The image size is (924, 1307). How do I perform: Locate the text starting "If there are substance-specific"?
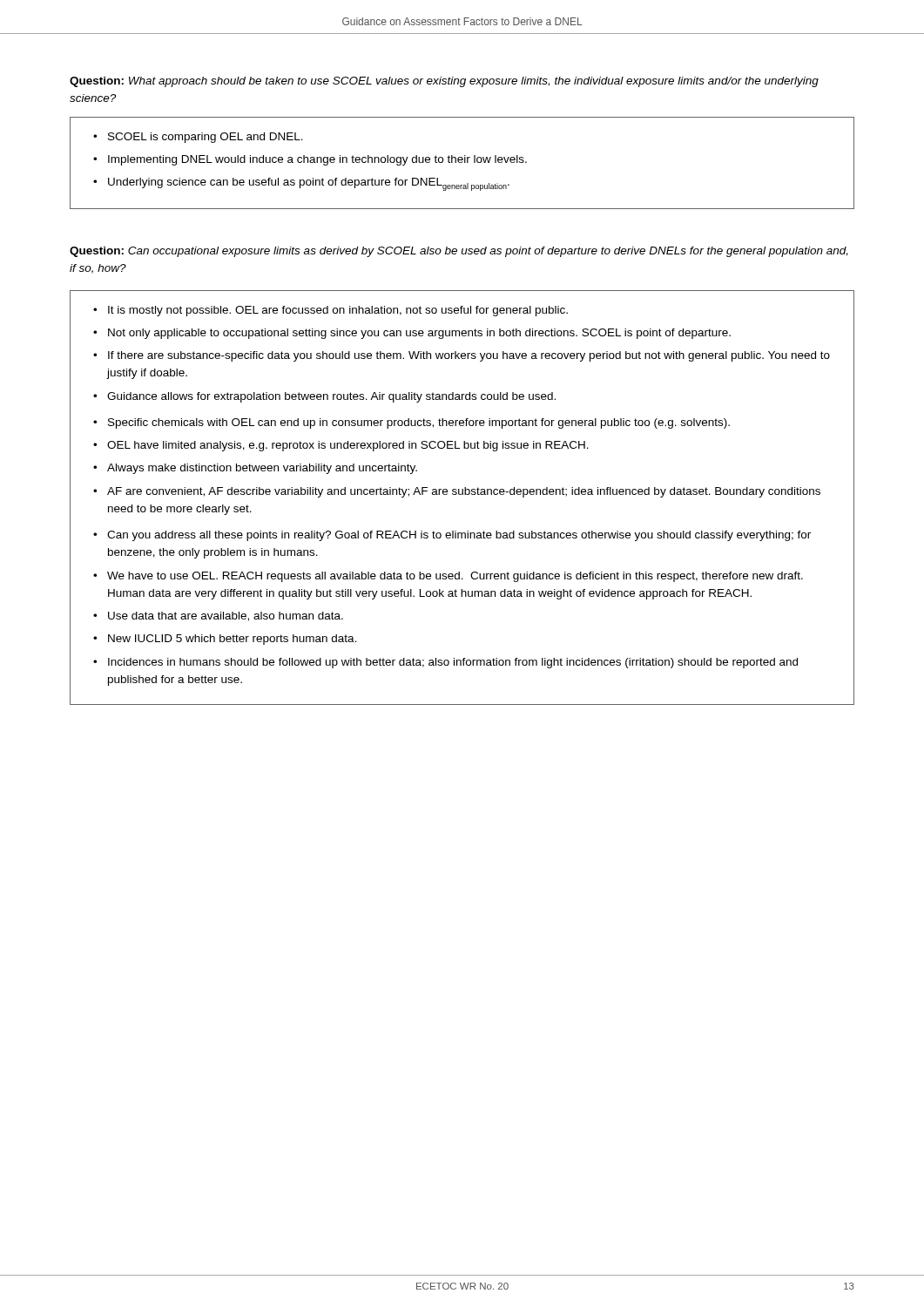[x=469, y=364]
